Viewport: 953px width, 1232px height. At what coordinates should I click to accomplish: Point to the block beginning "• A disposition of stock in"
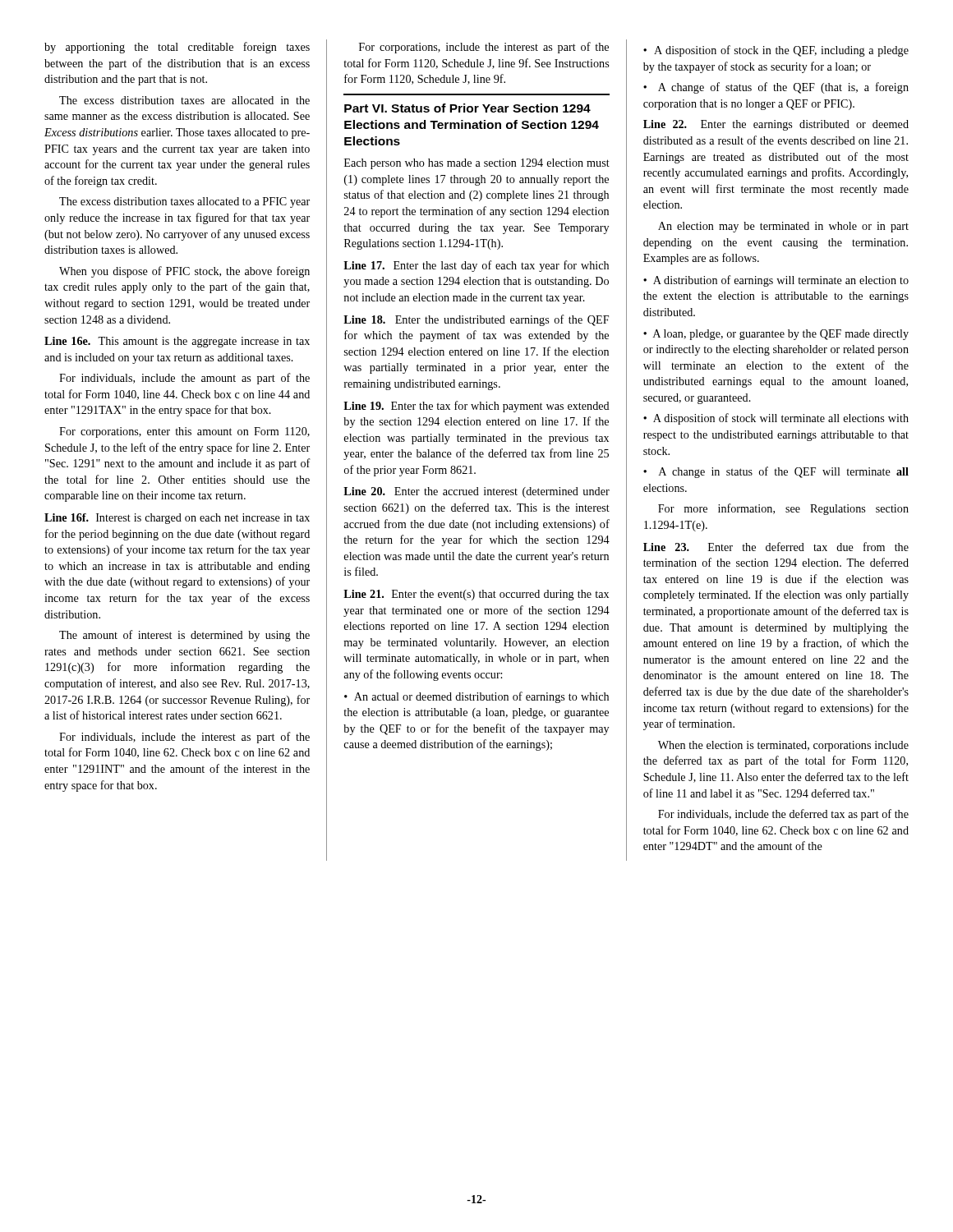(776, 59)
